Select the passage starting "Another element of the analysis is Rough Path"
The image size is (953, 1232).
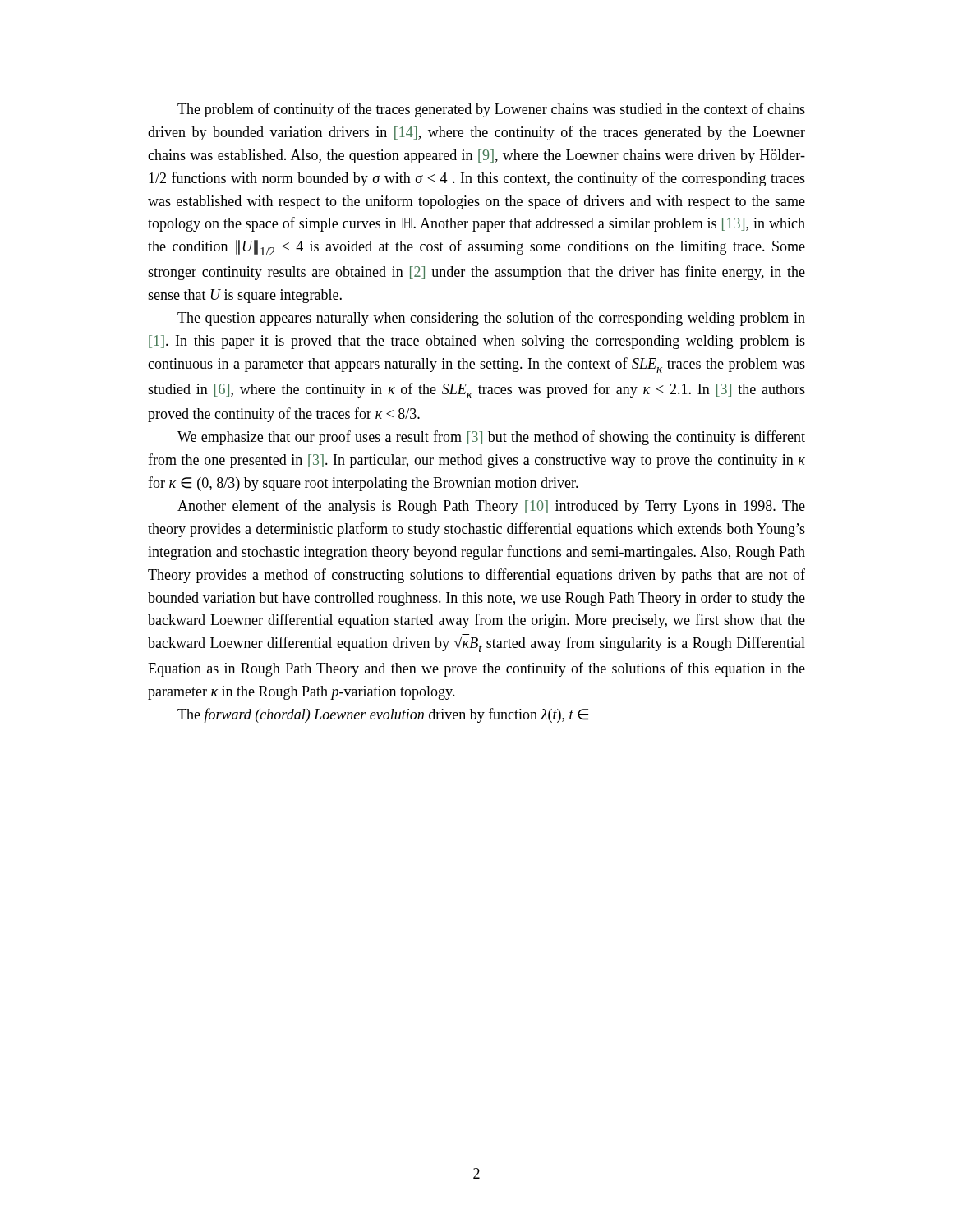(476, 600)
